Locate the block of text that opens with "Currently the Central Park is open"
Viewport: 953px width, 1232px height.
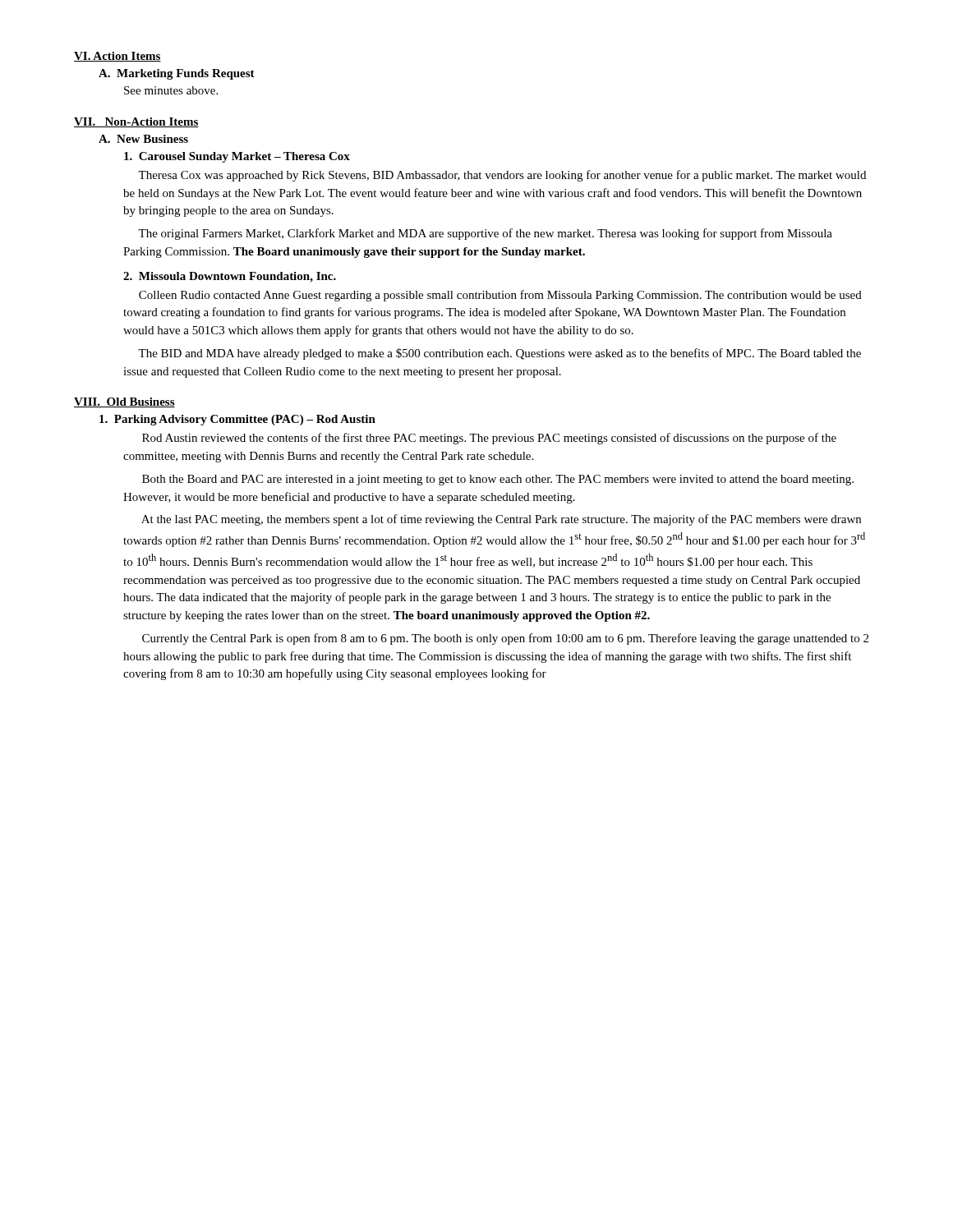(496, 656)
